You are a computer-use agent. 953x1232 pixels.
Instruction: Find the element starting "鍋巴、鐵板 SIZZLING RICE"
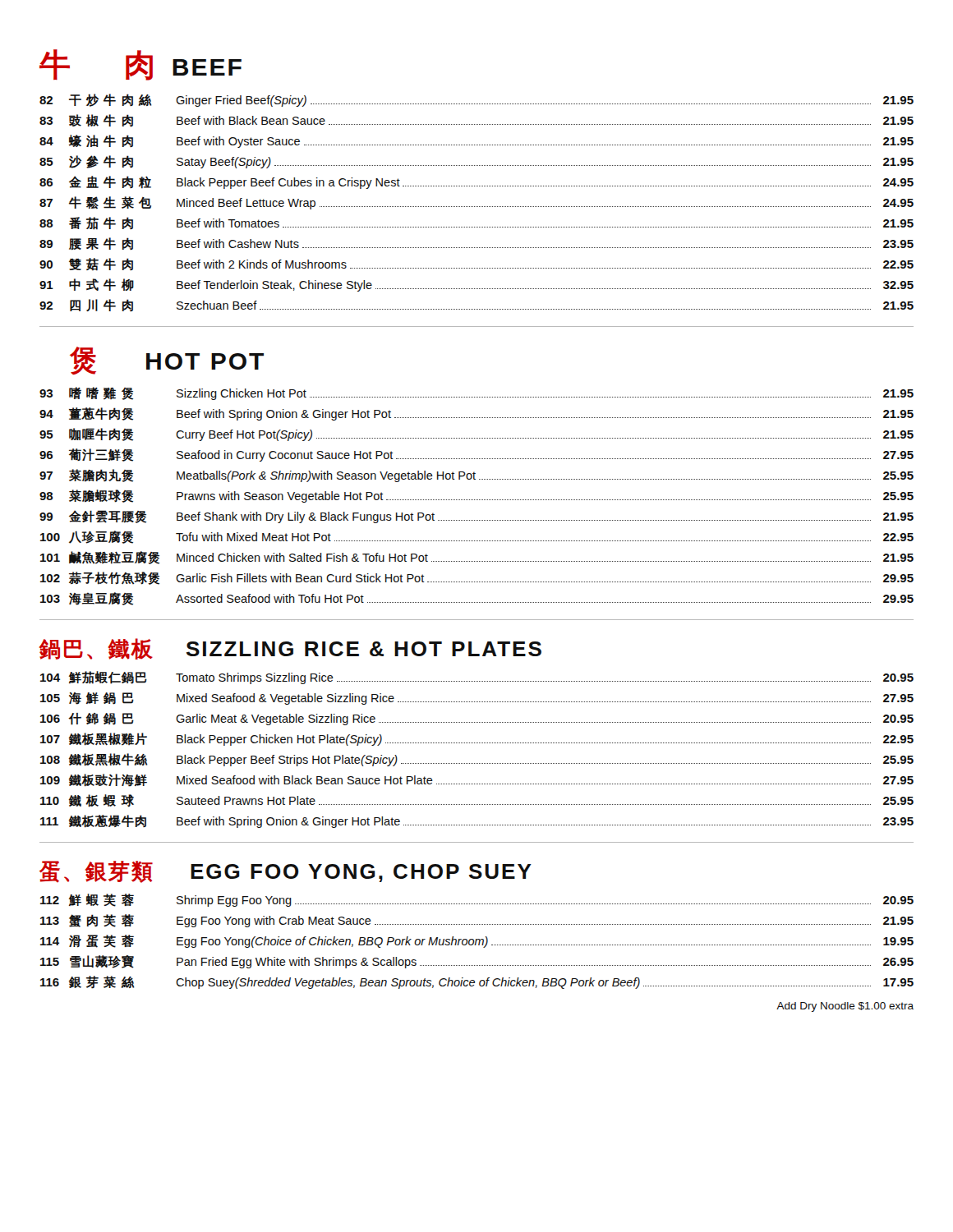click(x=292, y=649)
